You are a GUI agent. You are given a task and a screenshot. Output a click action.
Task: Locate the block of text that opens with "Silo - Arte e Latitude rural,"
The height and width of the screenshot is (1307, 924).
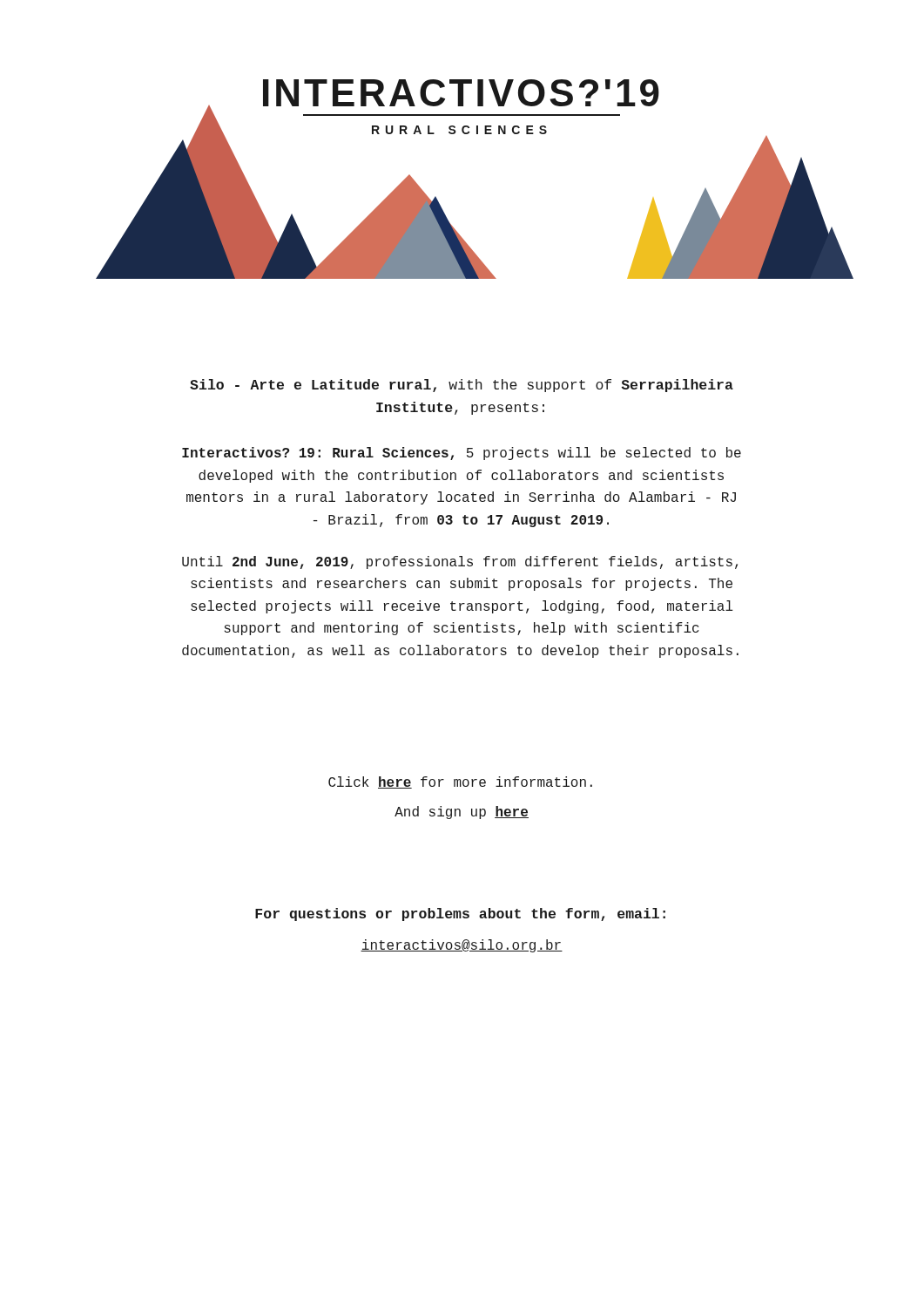pyautogui.click(x=462, y=397)
